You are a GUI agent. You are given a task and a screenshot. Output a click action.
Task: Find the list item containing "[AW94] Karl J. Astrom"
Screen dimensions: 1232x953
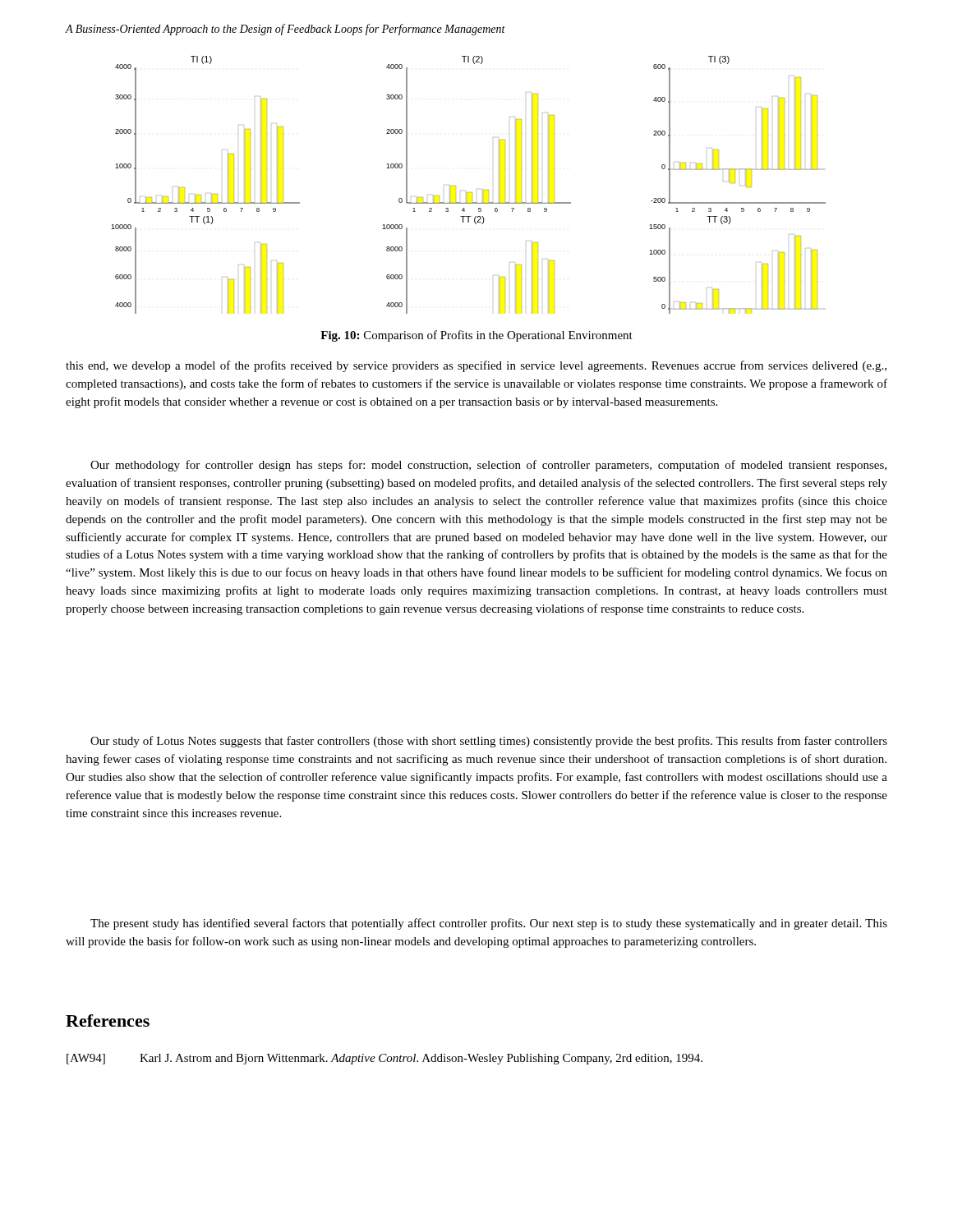coord(384,1059)
